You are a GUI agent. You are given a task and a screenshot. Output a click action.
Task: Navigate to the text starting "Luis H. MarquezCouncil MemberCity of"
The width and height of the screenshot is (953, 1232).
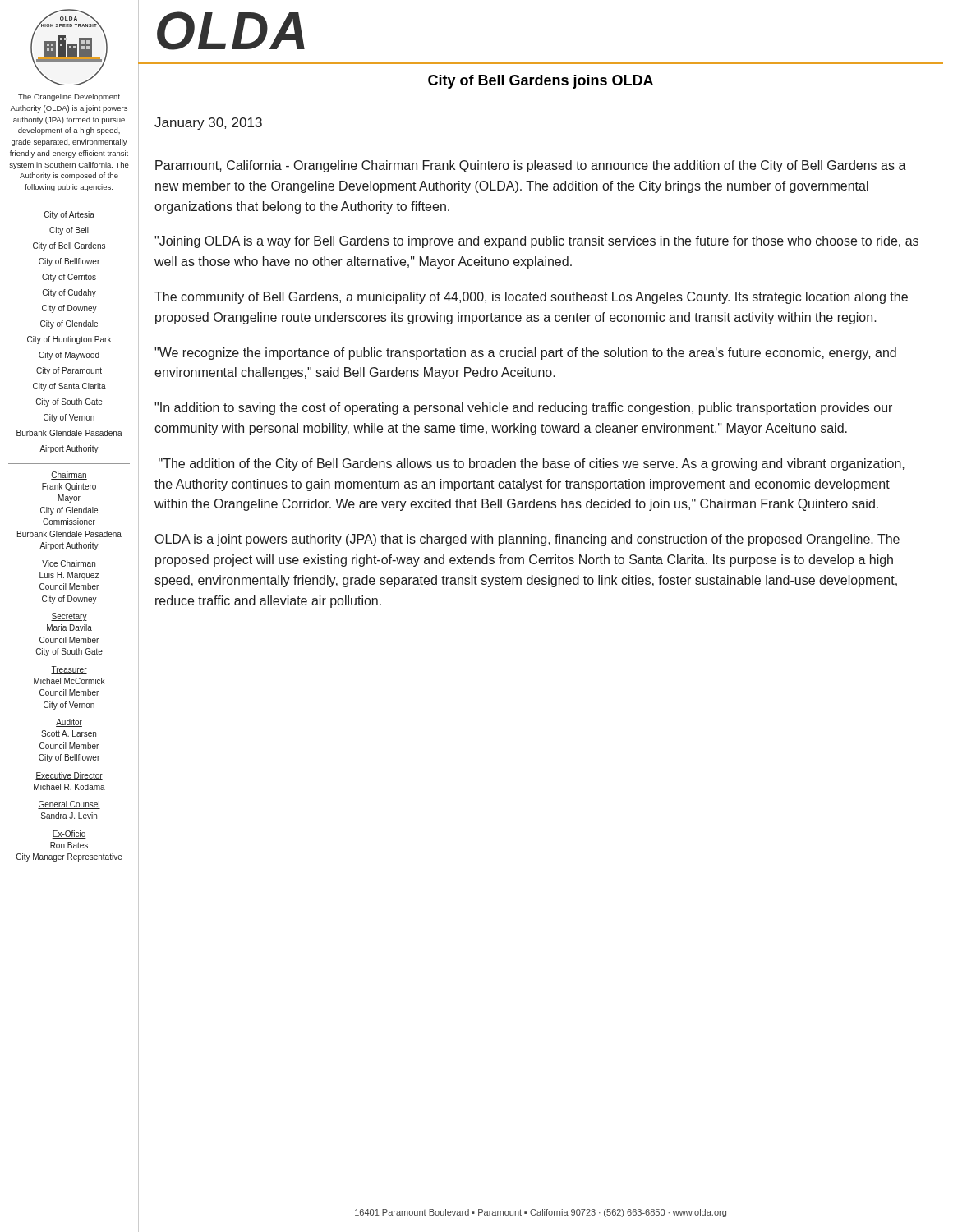[69, 587]
